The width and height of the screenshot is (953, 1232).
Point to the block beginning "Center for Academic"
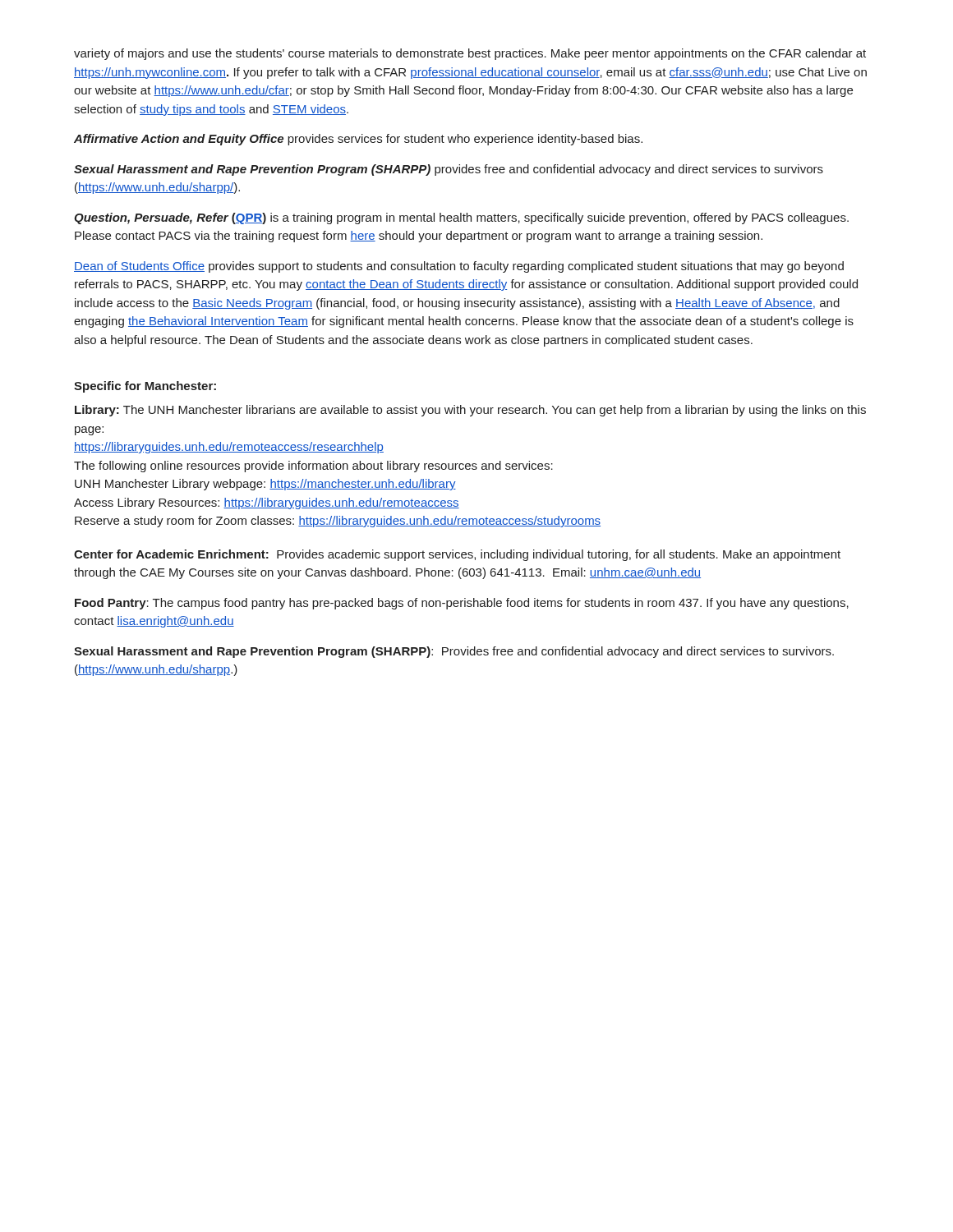(x=457, y=563)
